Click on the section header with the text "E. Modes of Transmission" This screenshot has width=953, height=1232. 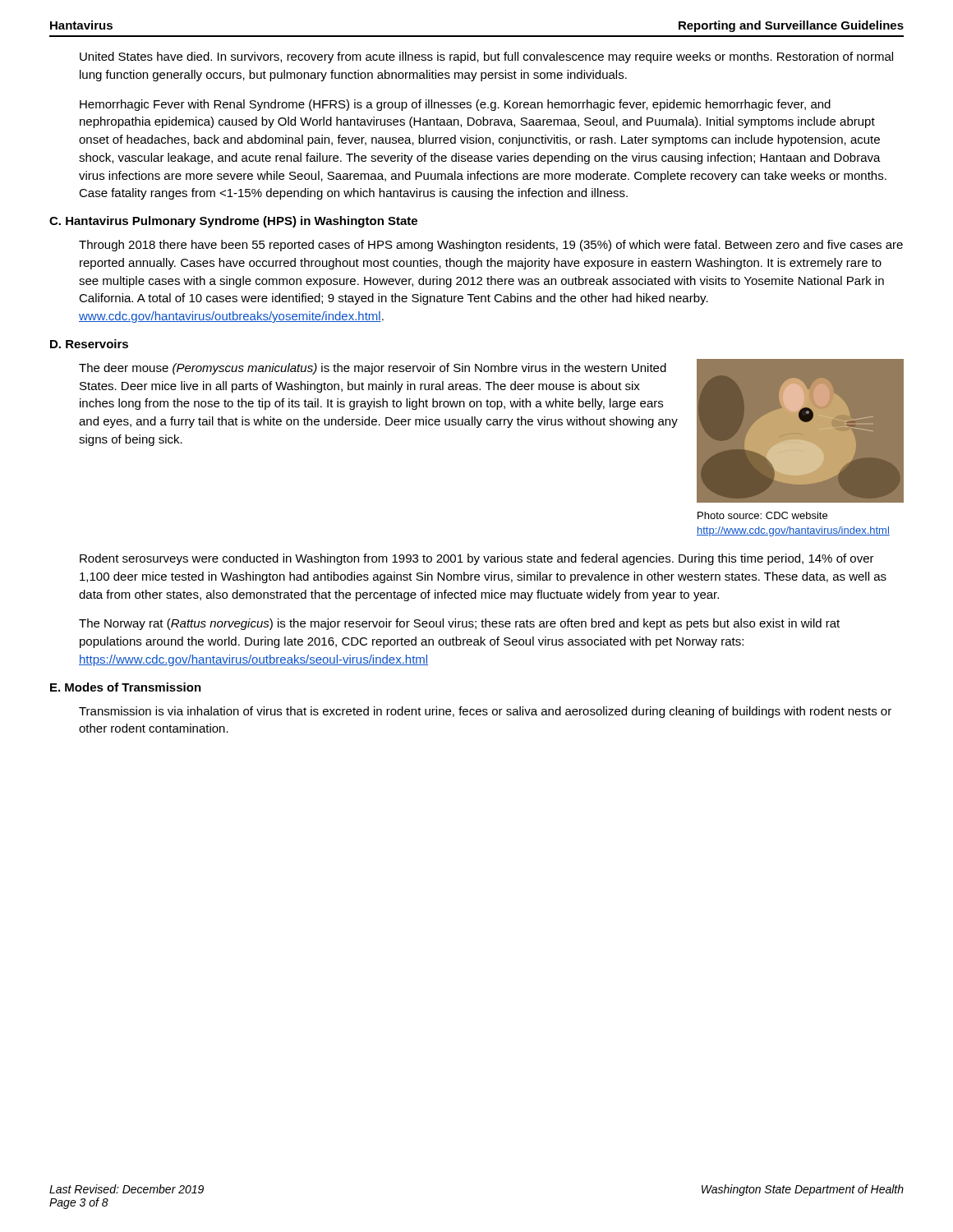125,687
